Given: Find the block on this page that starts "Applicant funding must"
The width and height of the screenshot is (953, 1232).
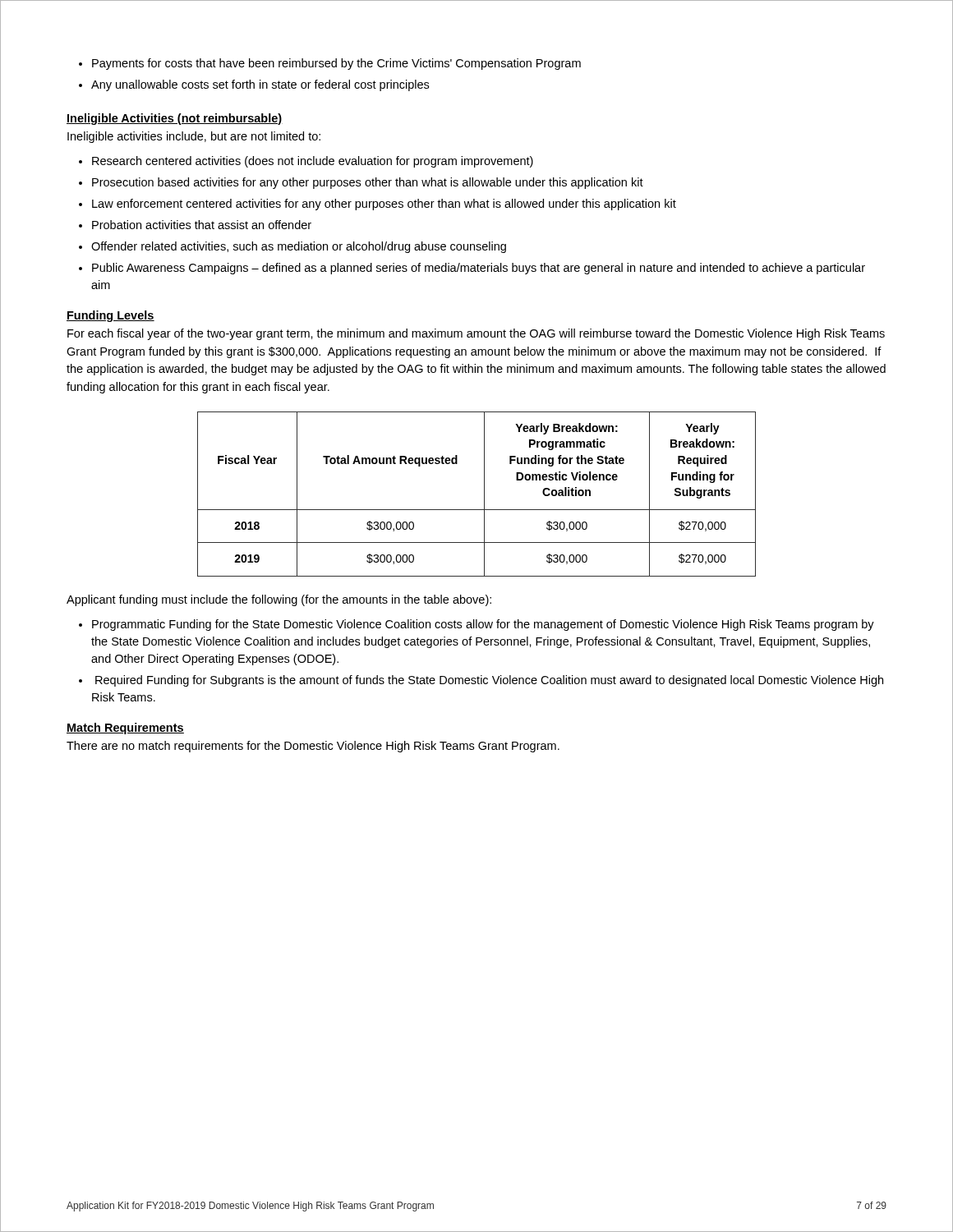Looking at the screenshot, I should [279, 600].
